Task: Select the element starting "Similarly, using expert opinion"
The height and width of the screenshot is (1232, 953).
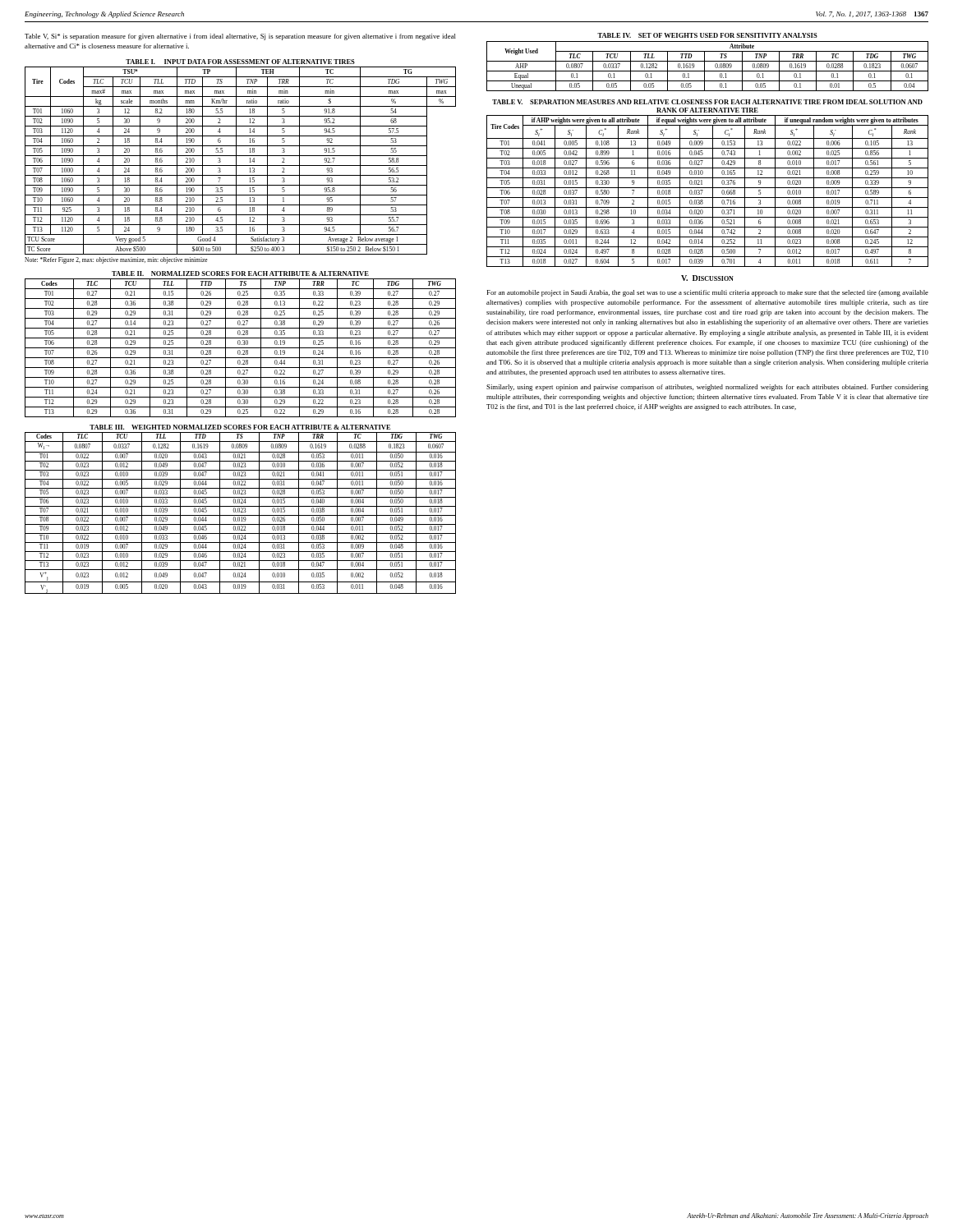Action: (x=707, y=397)
